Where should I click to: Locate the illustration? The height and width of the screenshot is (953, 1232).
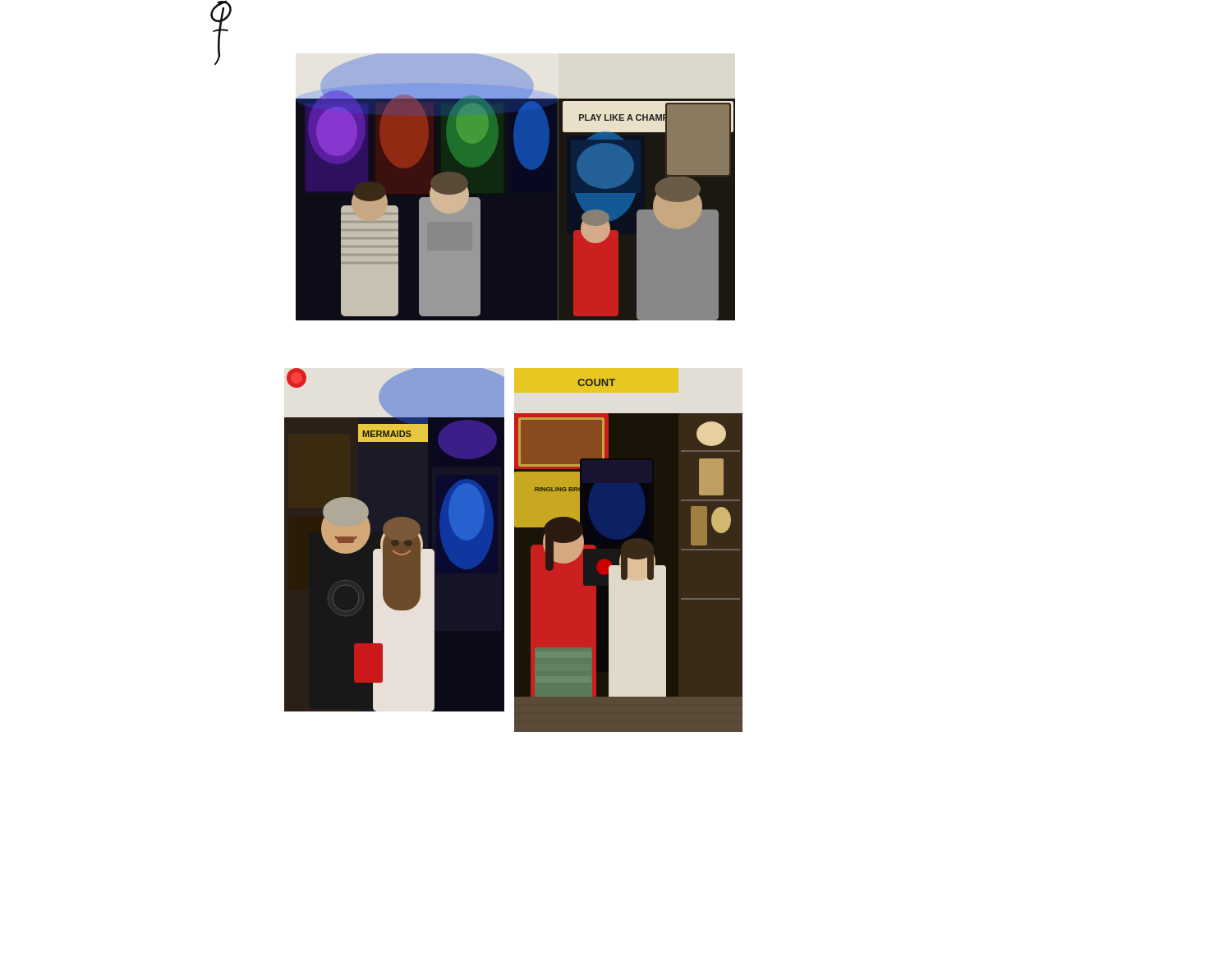pyautogui.click(x=230, y=33)
